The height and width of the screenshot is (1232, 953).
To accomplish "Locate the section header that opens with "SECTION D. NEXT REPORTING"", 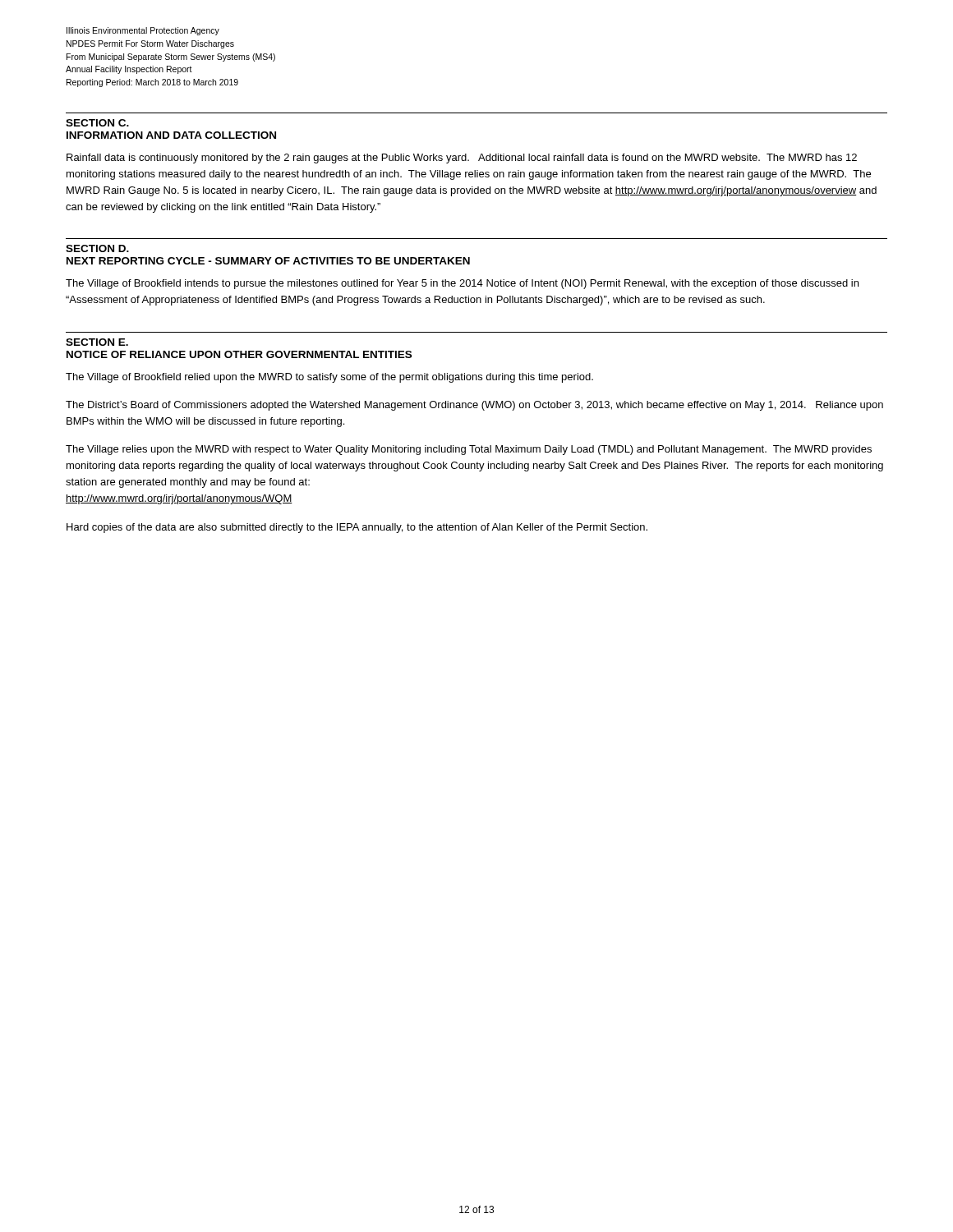I will pos(476,253).
